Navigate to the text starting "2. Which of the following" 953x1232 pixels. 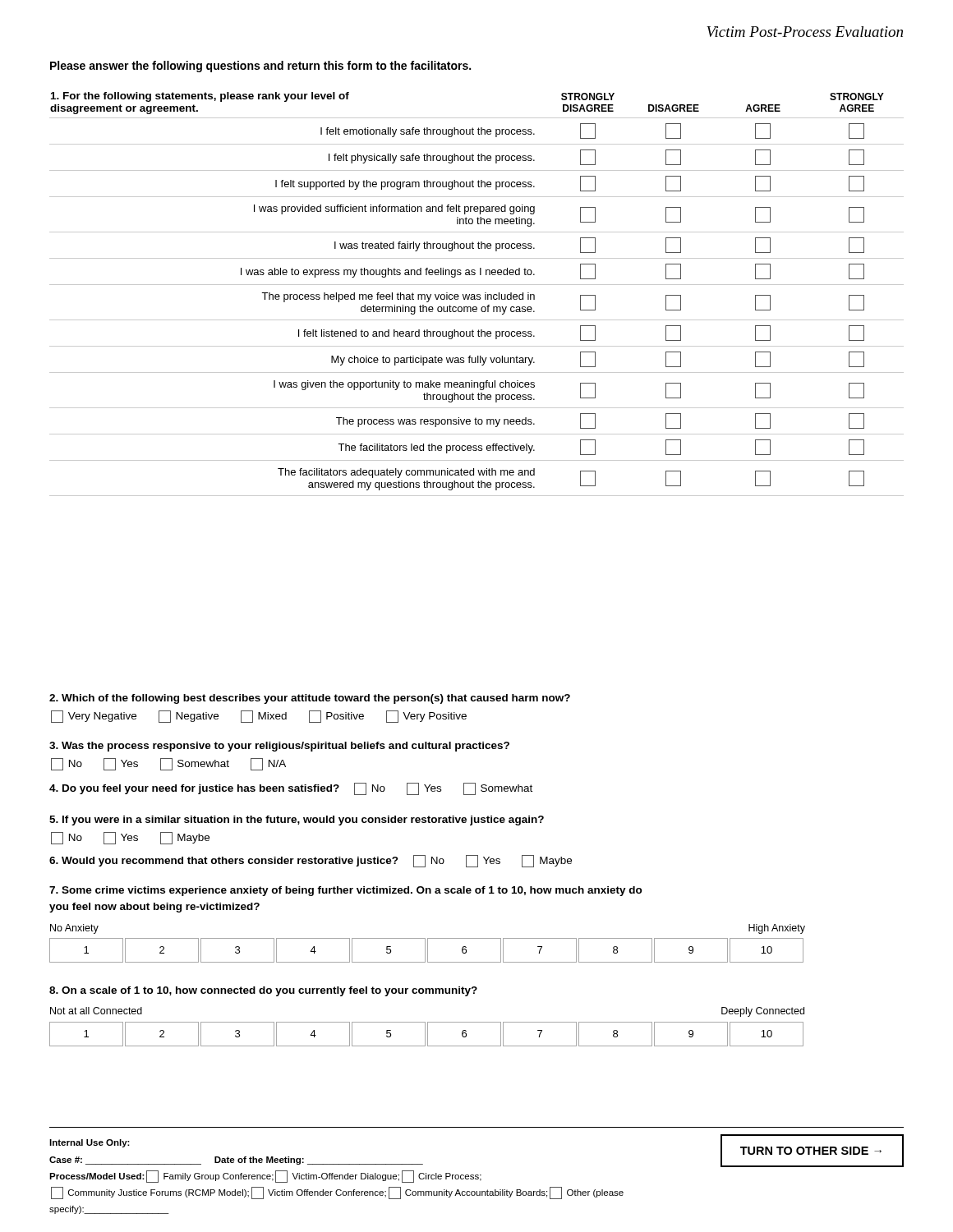point(310,708)
